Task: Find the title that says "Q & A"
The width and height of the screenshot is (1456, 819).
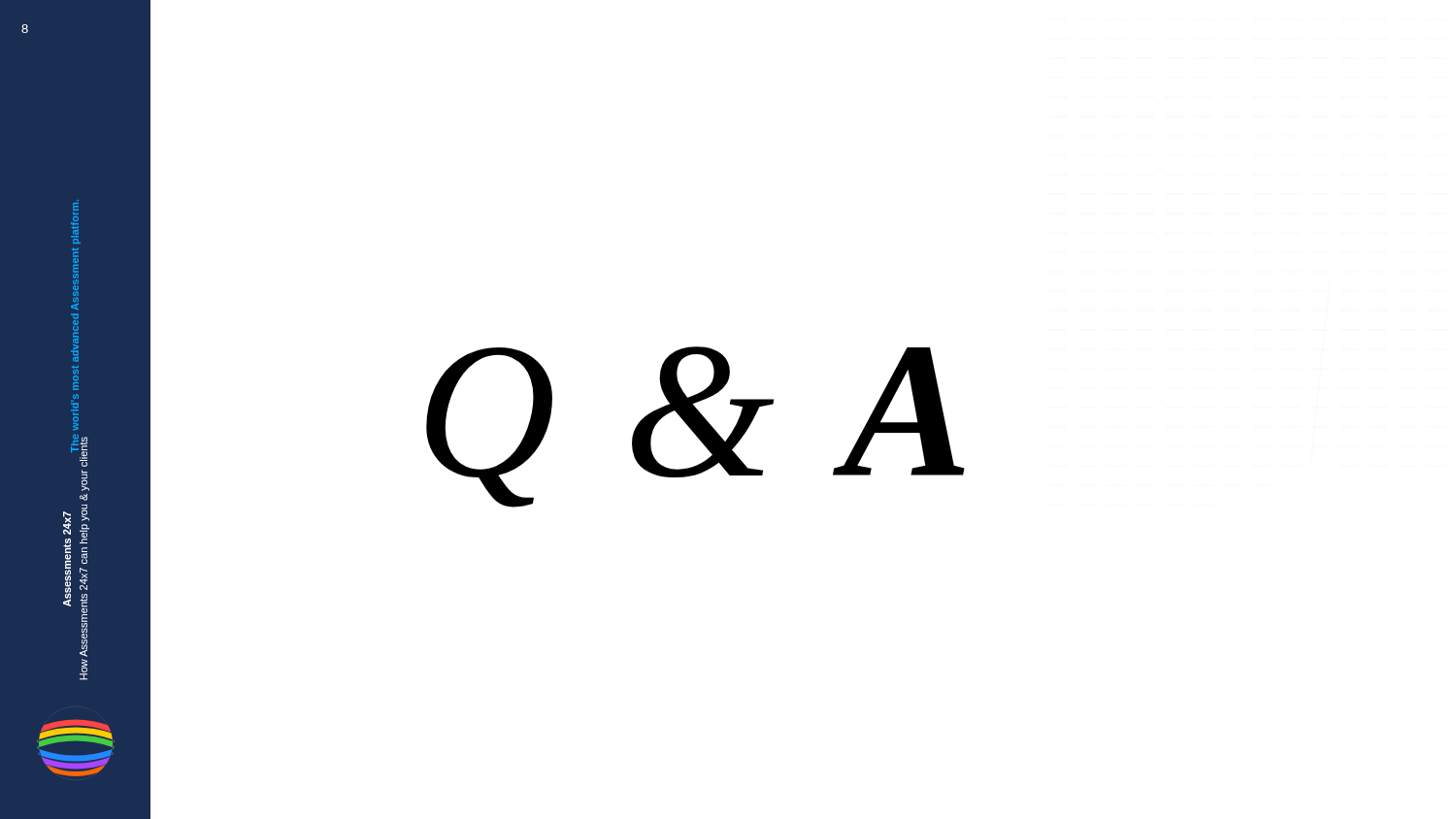Action: pyautogui.click(x=699, y=410)
